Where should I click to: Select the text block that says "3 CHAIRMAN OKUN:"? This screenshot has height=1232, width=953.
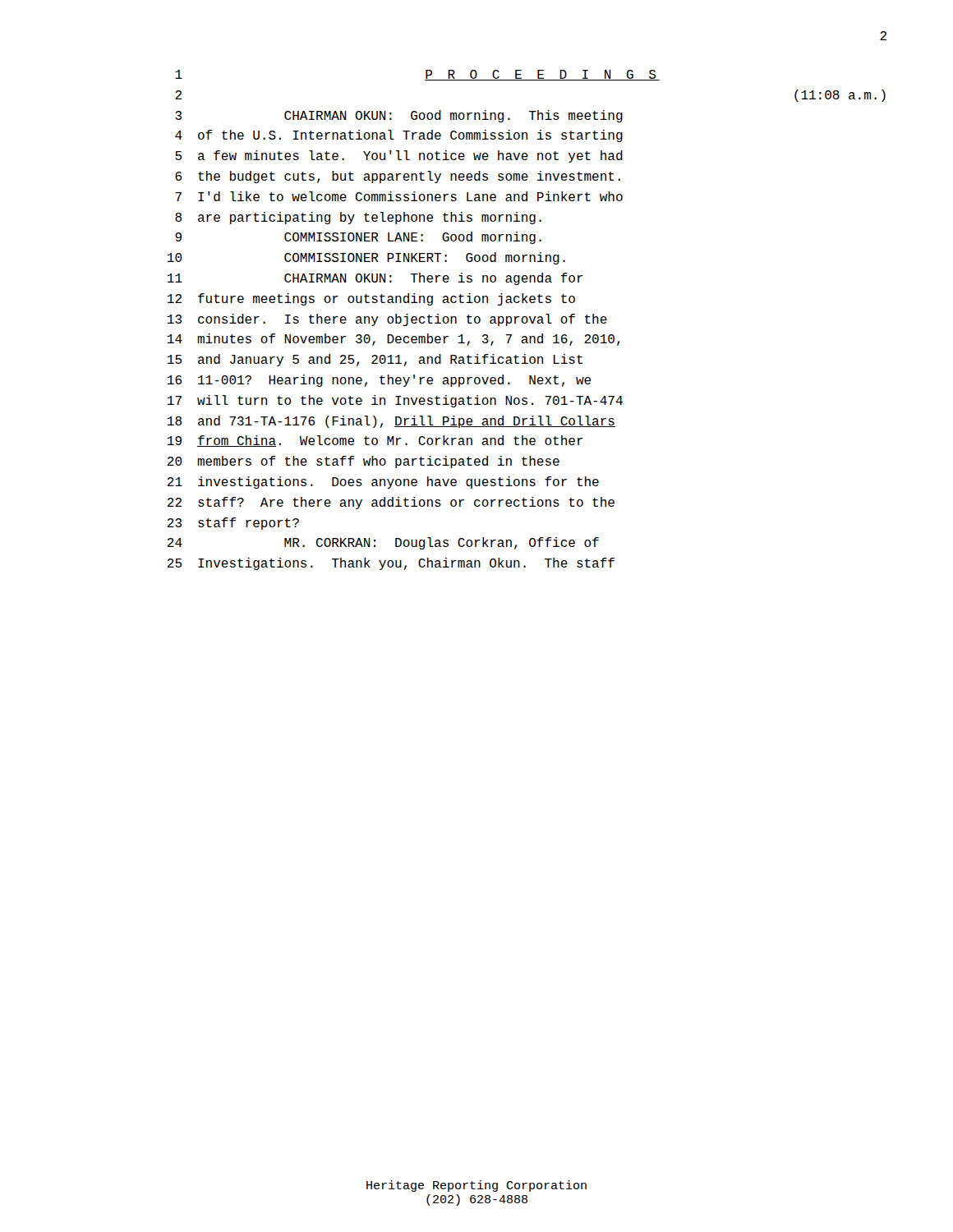(x=518, y=117)
